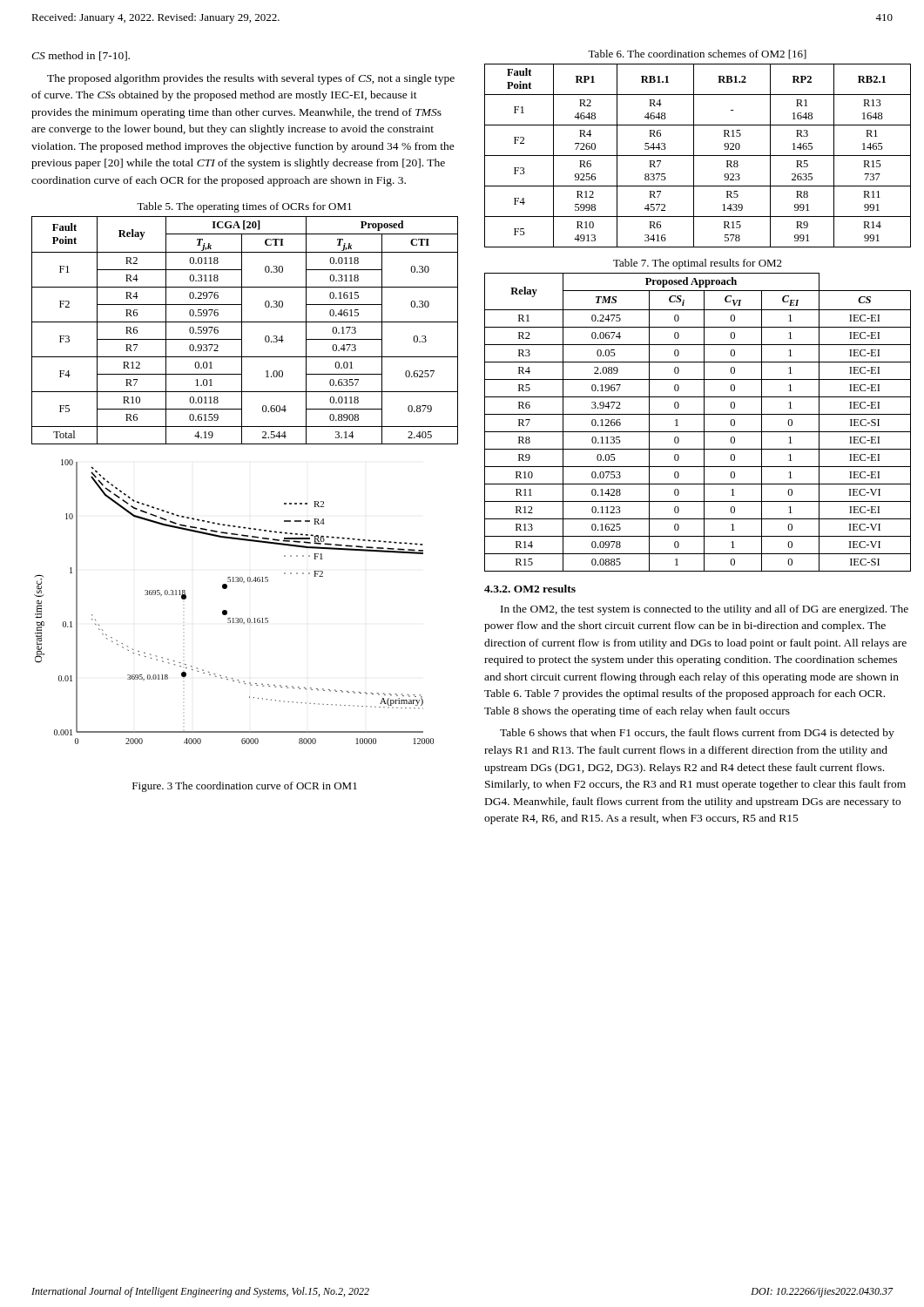
Task: Click on the table containing "R8 991"
Action: point(698,156)
